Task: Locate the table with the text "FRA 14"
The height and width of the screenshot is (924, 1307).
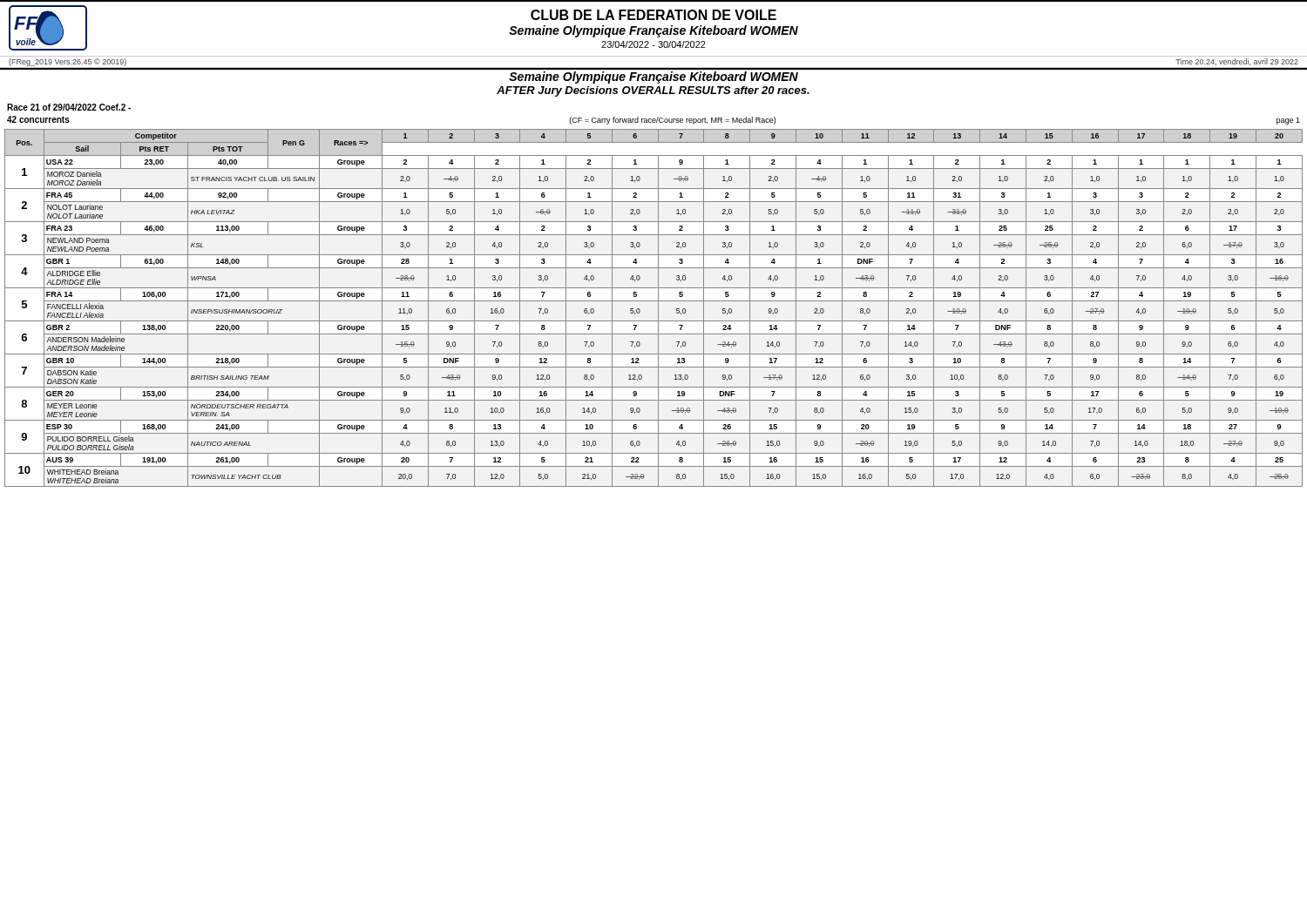Action: tap(654, 308)
